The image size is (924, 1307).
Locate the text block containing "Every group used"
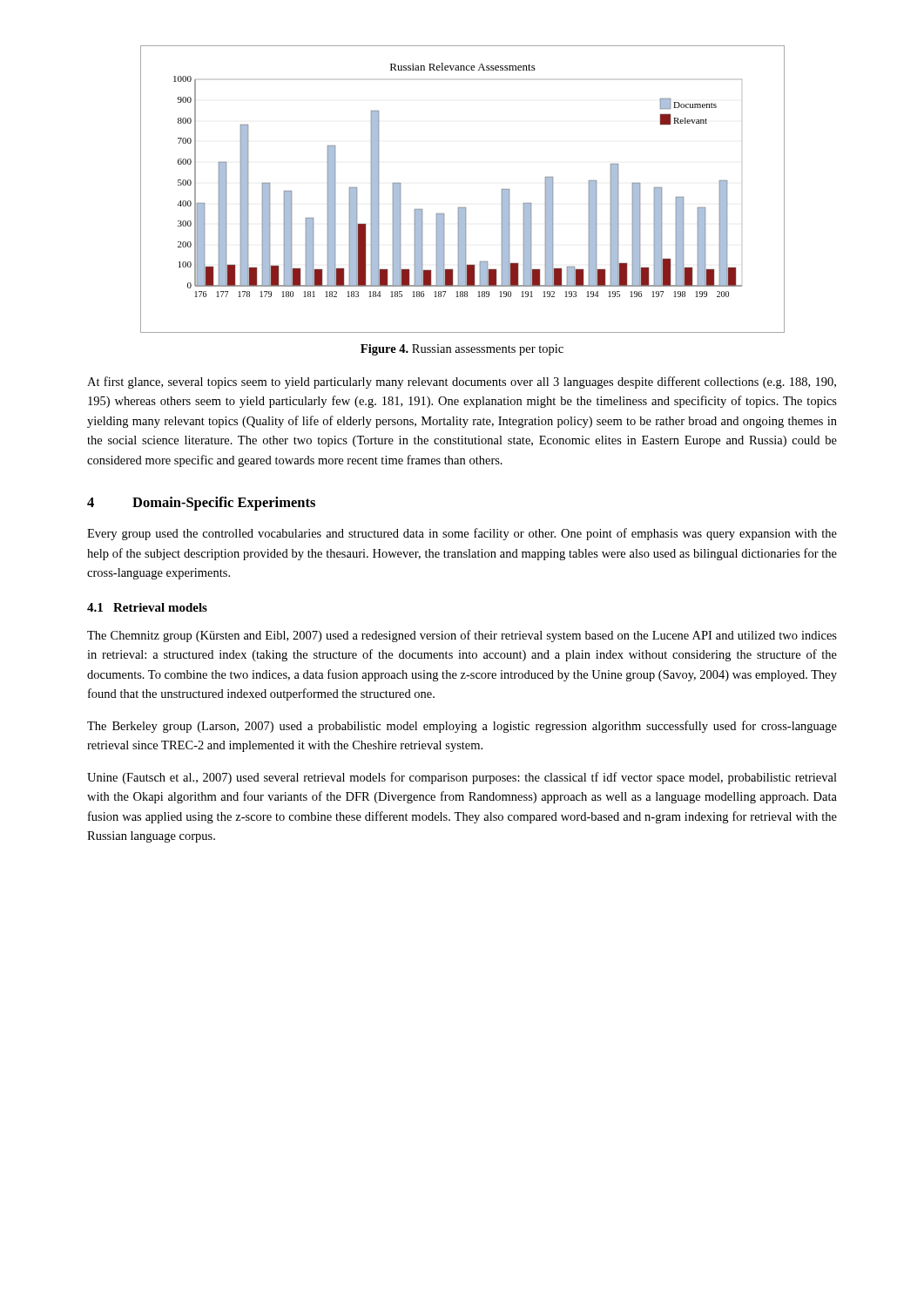tap(462, 553)
